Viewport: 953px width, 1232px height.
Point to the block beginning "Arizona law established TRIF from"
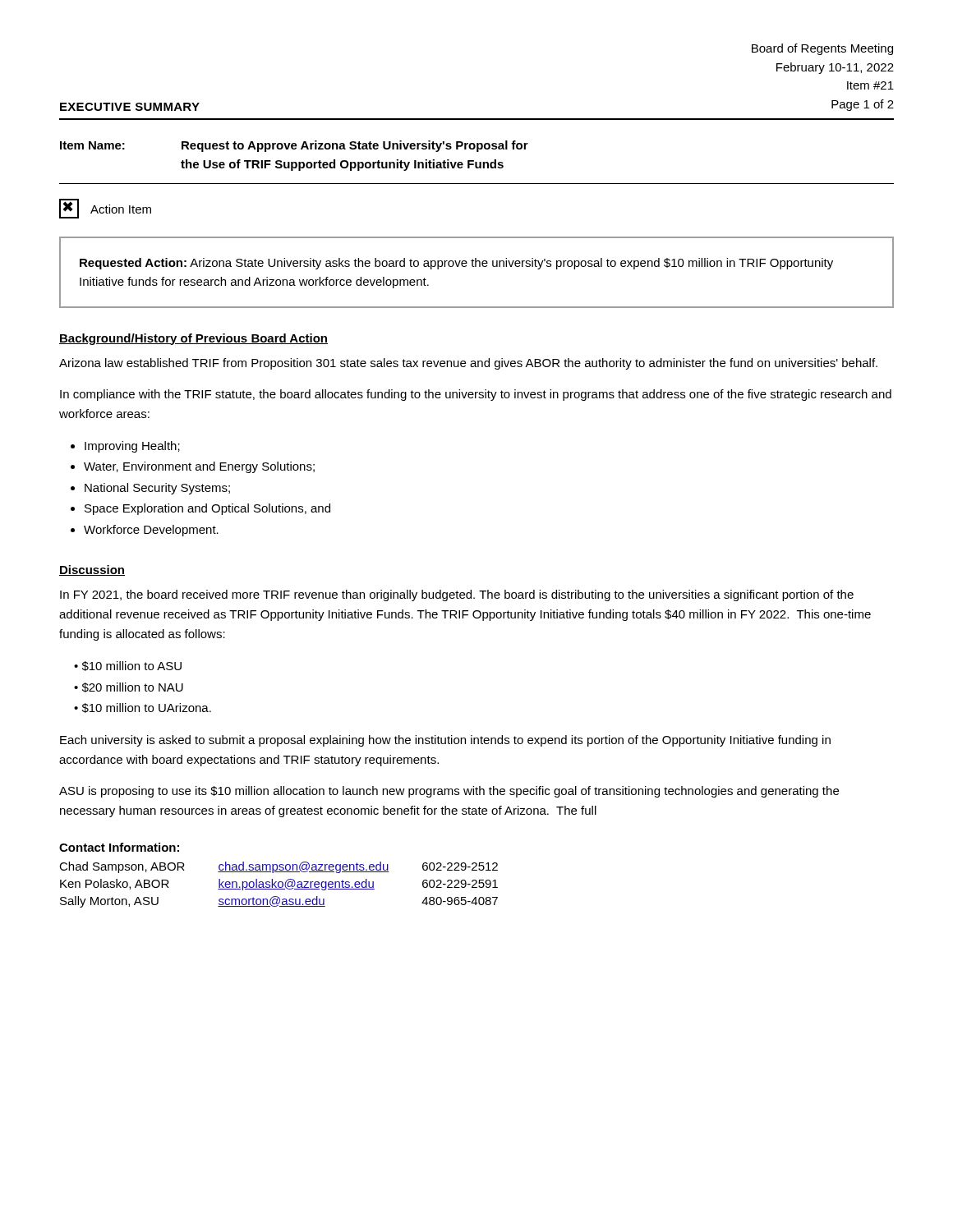tap(469, 362)
